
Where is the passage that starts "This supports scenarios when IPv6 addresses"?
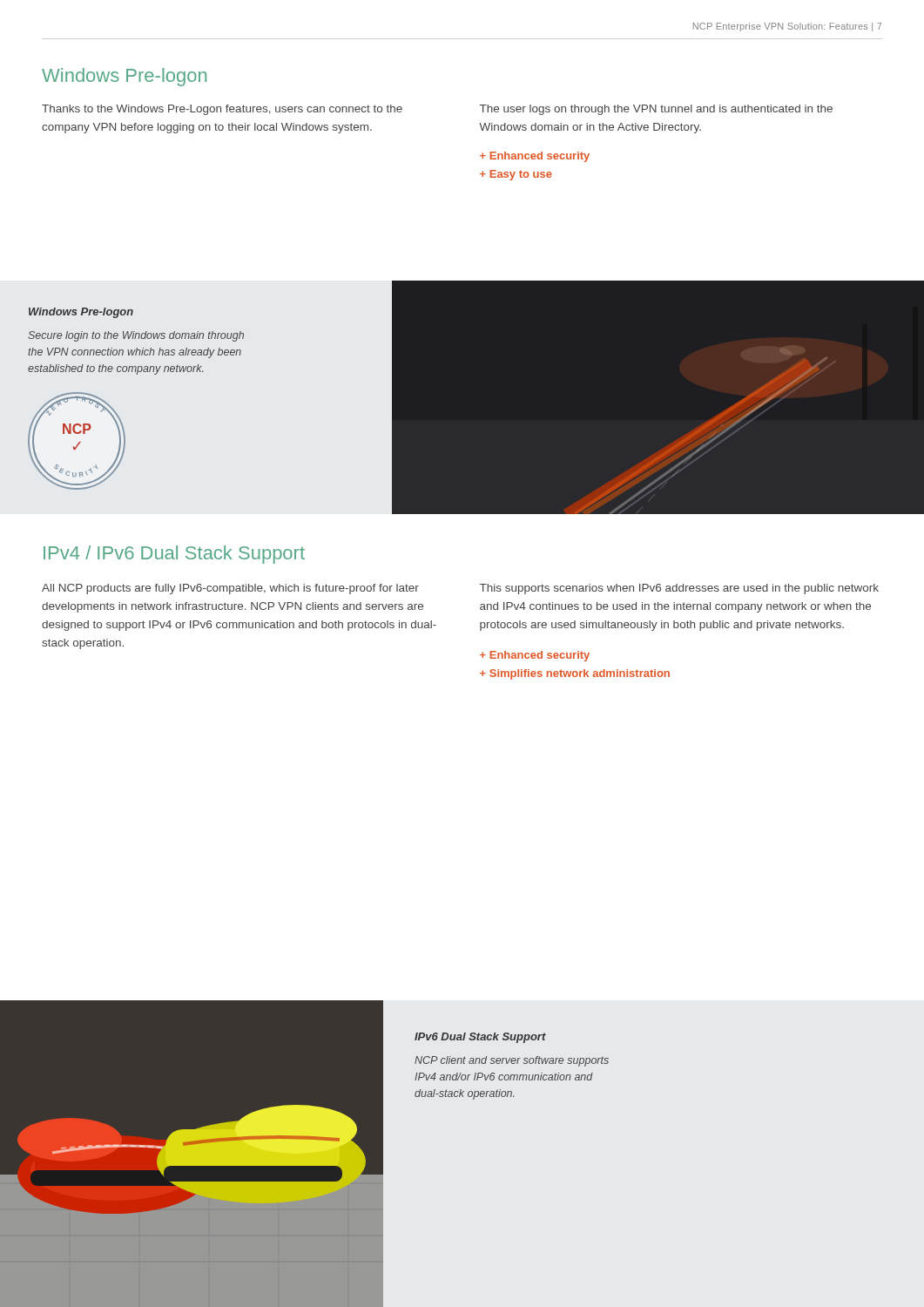coord(679,606)
